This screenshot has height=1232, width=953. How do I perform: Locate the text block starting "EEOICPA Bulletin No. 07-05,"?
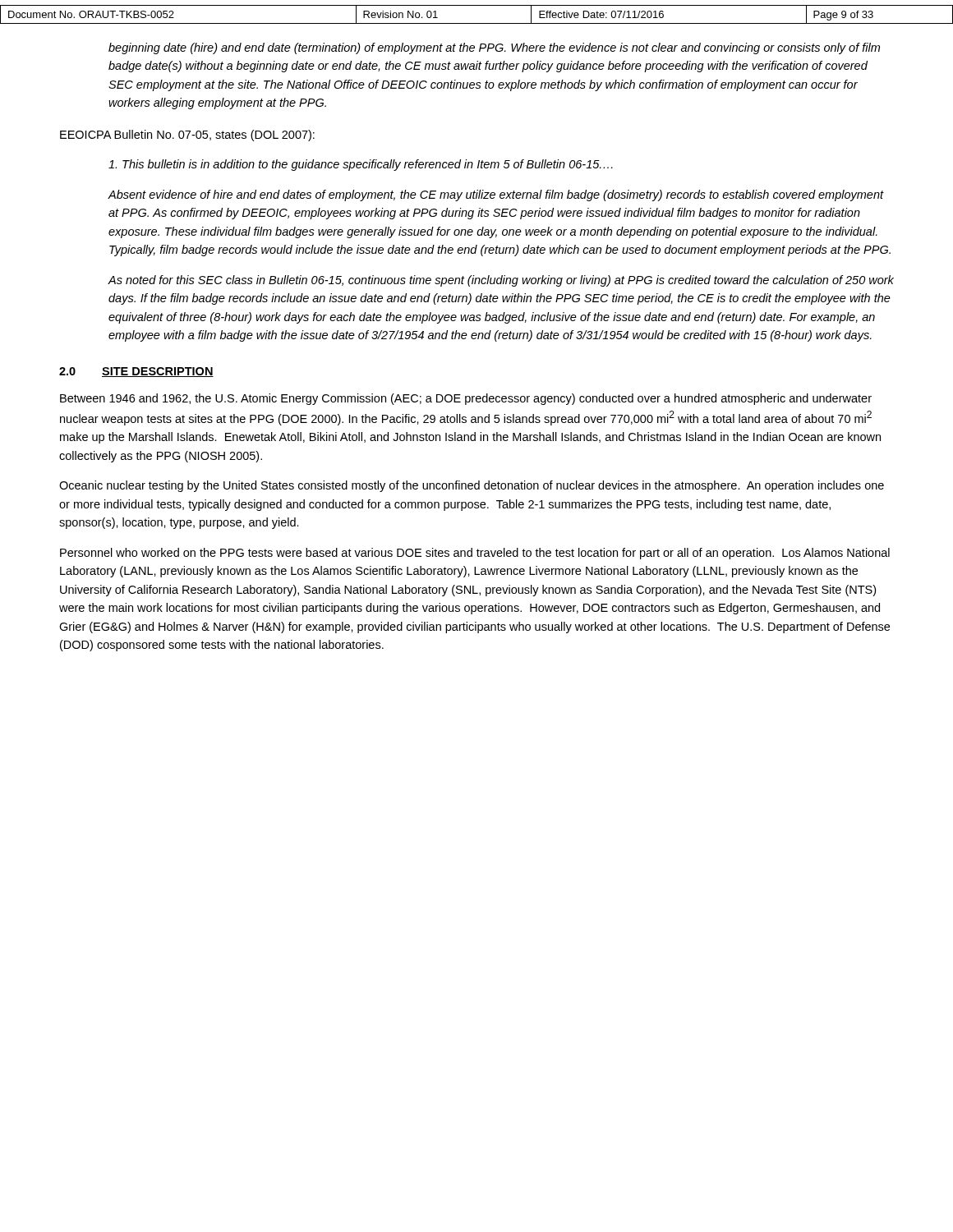187,135
